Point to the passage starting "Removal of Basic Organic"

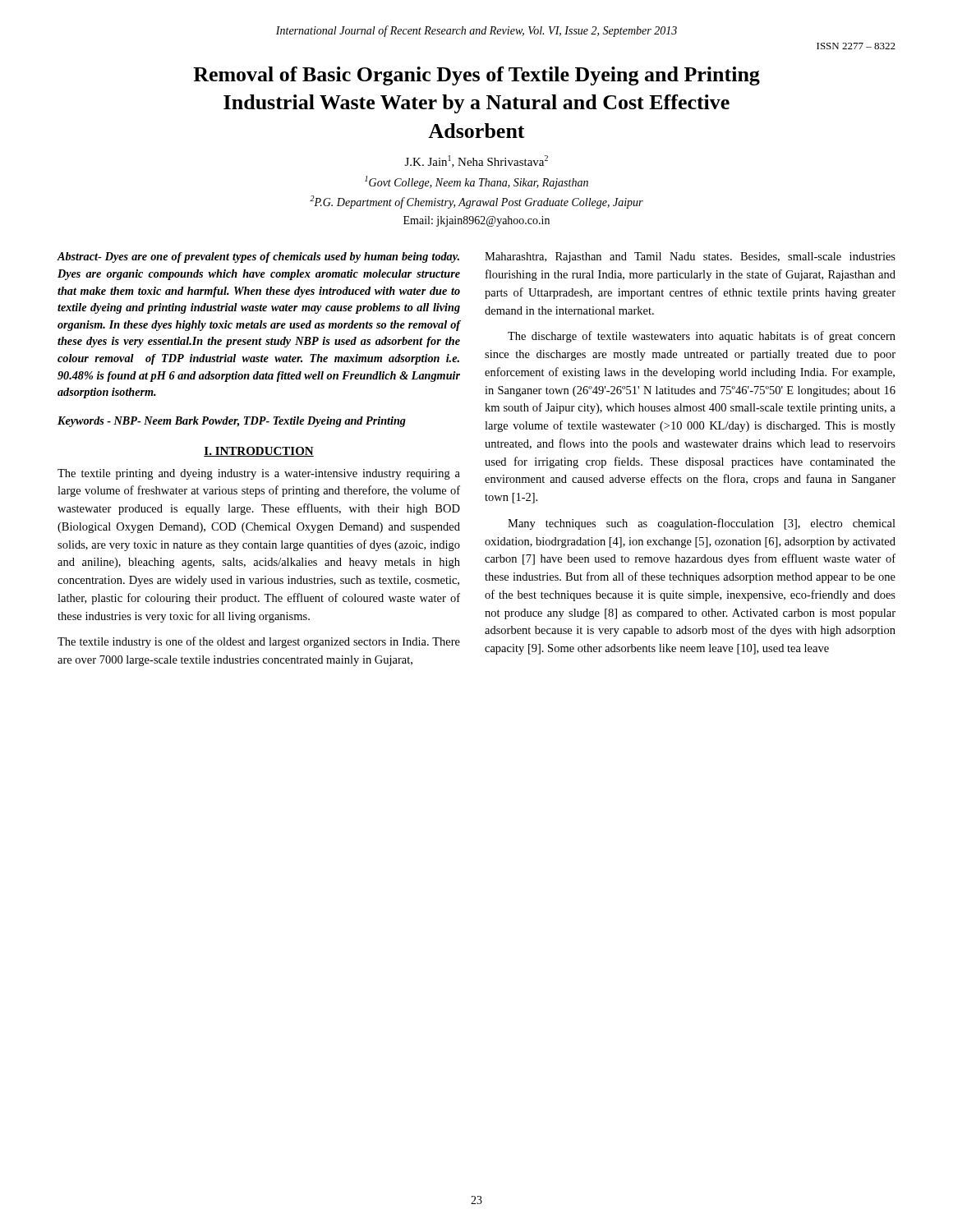click(476, 103)
